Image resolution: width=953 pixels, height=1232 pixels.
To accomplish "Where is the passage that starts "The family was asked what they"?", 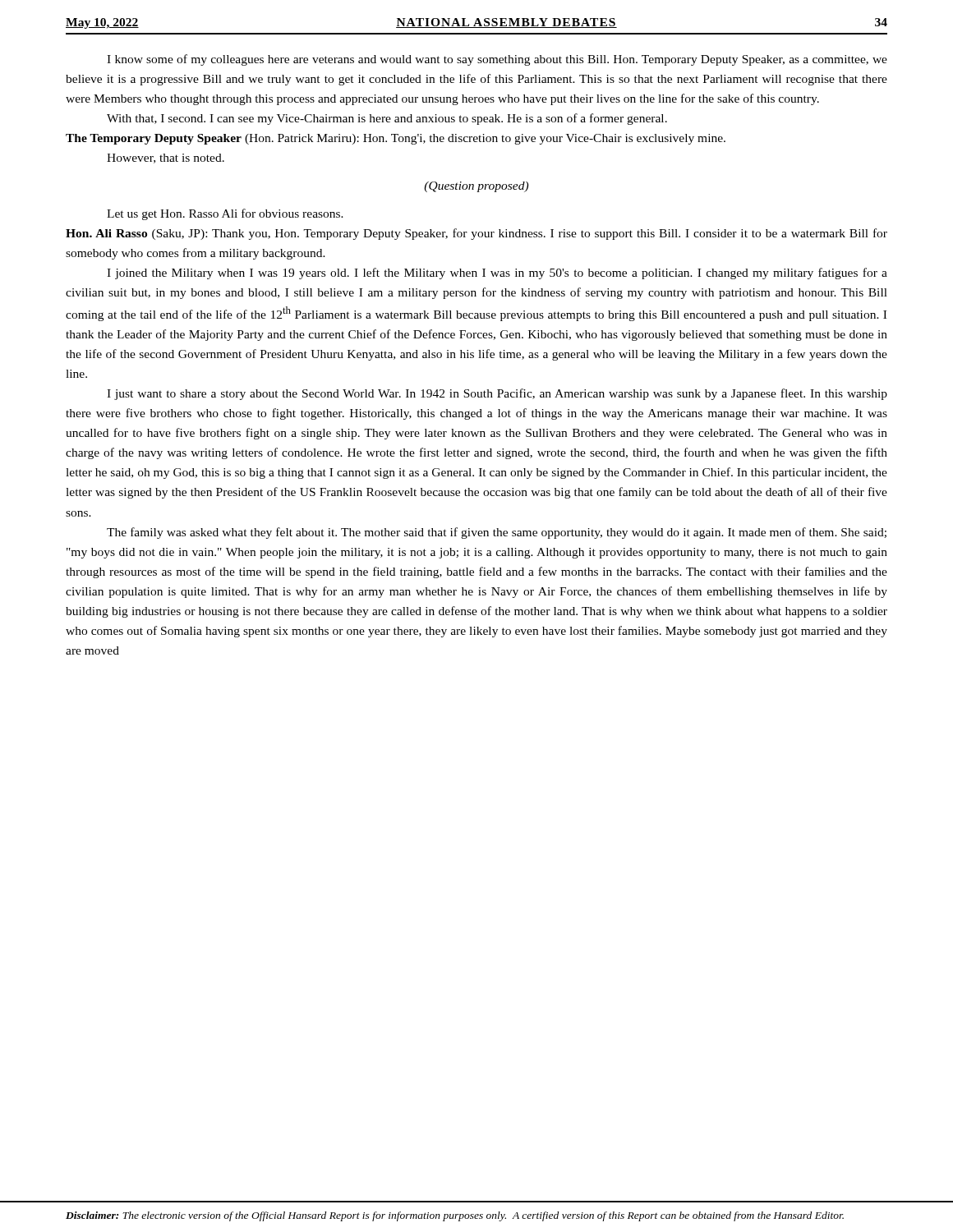I will tap(476, 591).
